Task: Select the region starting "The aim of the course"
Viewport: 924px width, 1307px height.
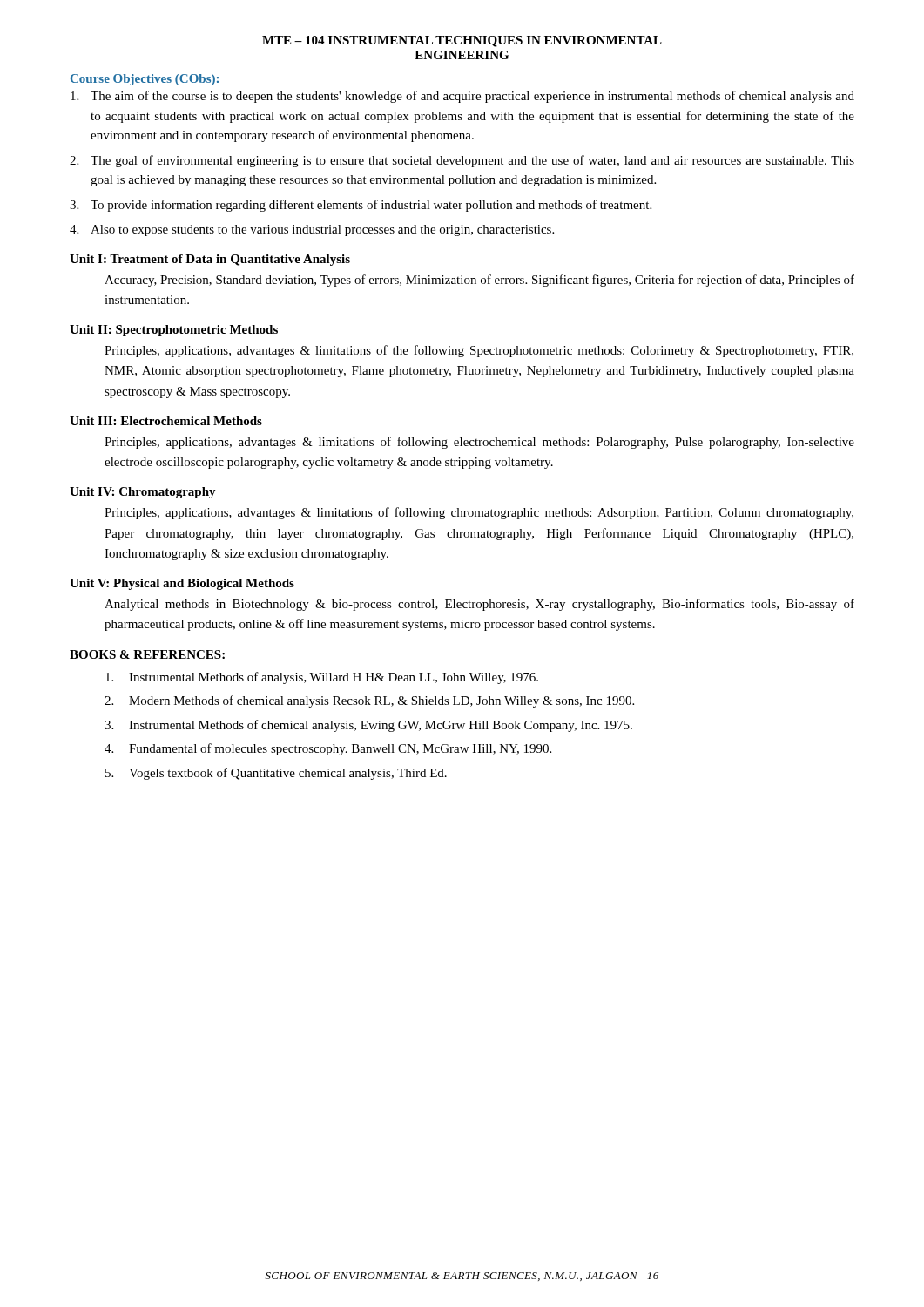Action: point(462,116)
